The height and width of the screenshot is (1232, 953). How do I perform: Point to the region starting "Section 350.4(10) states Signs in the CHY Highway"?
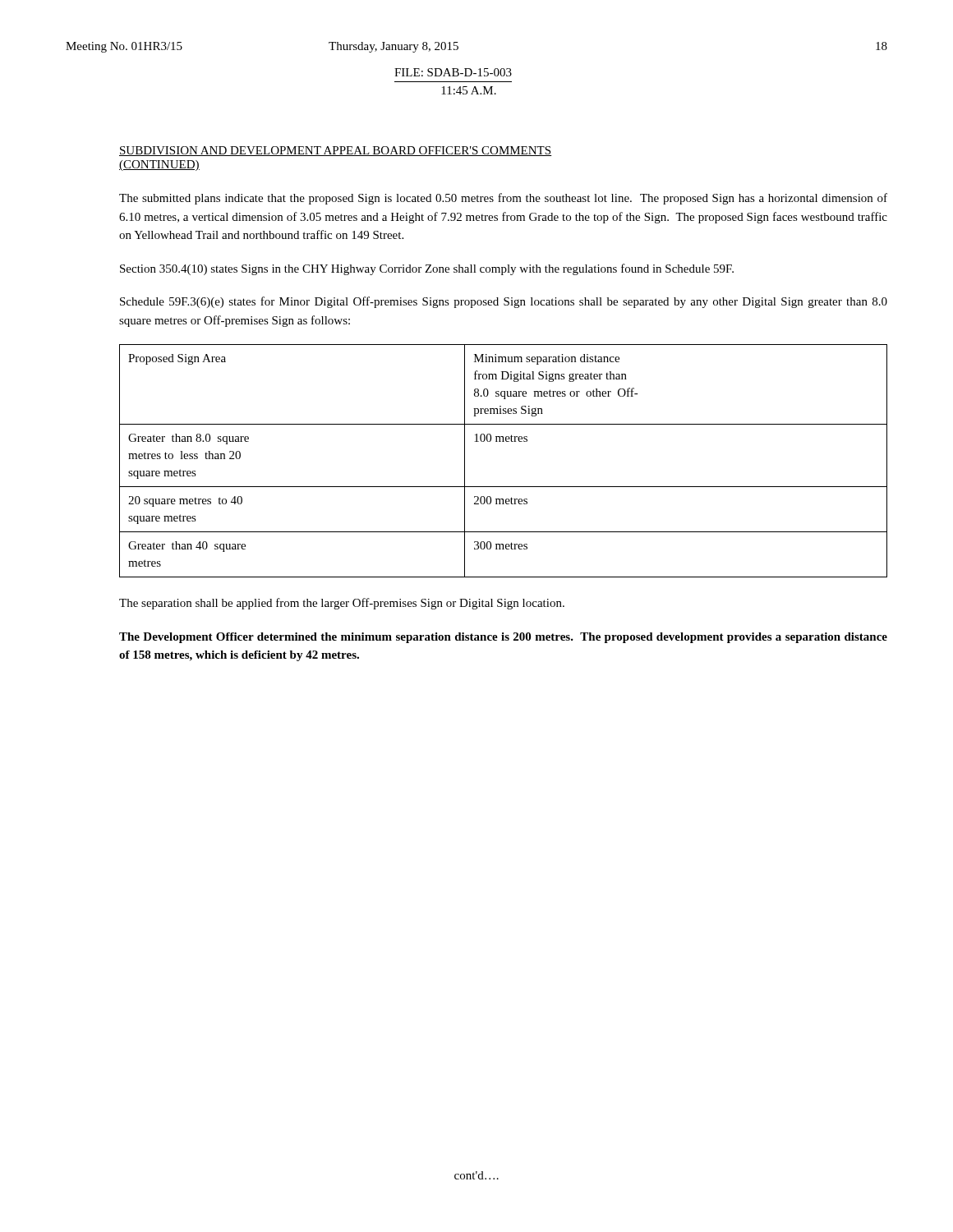click(427, 268)
